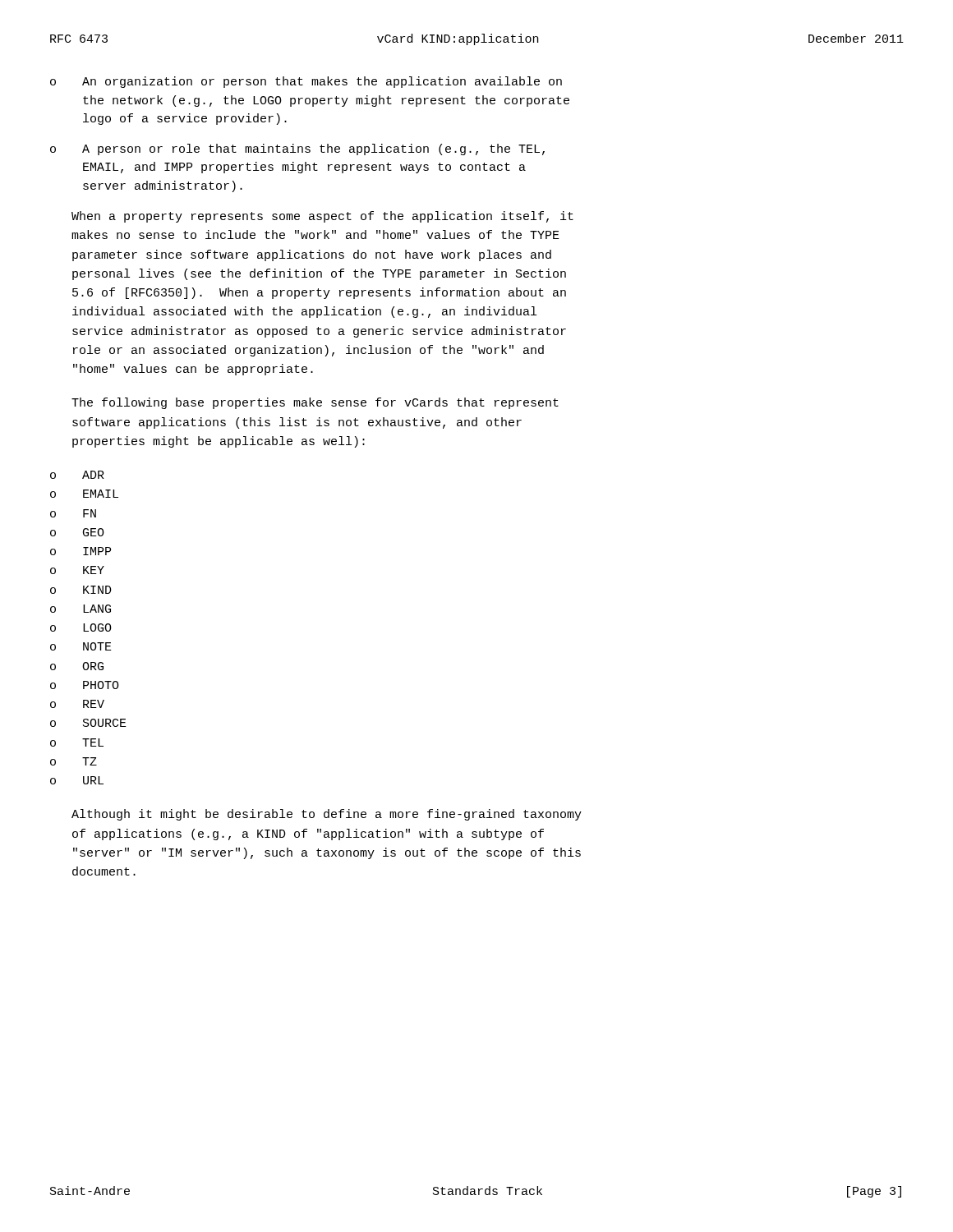The image size is (953, 1232).
Task: Locate the list item that says "o ORG"
Action: (77, 667)
